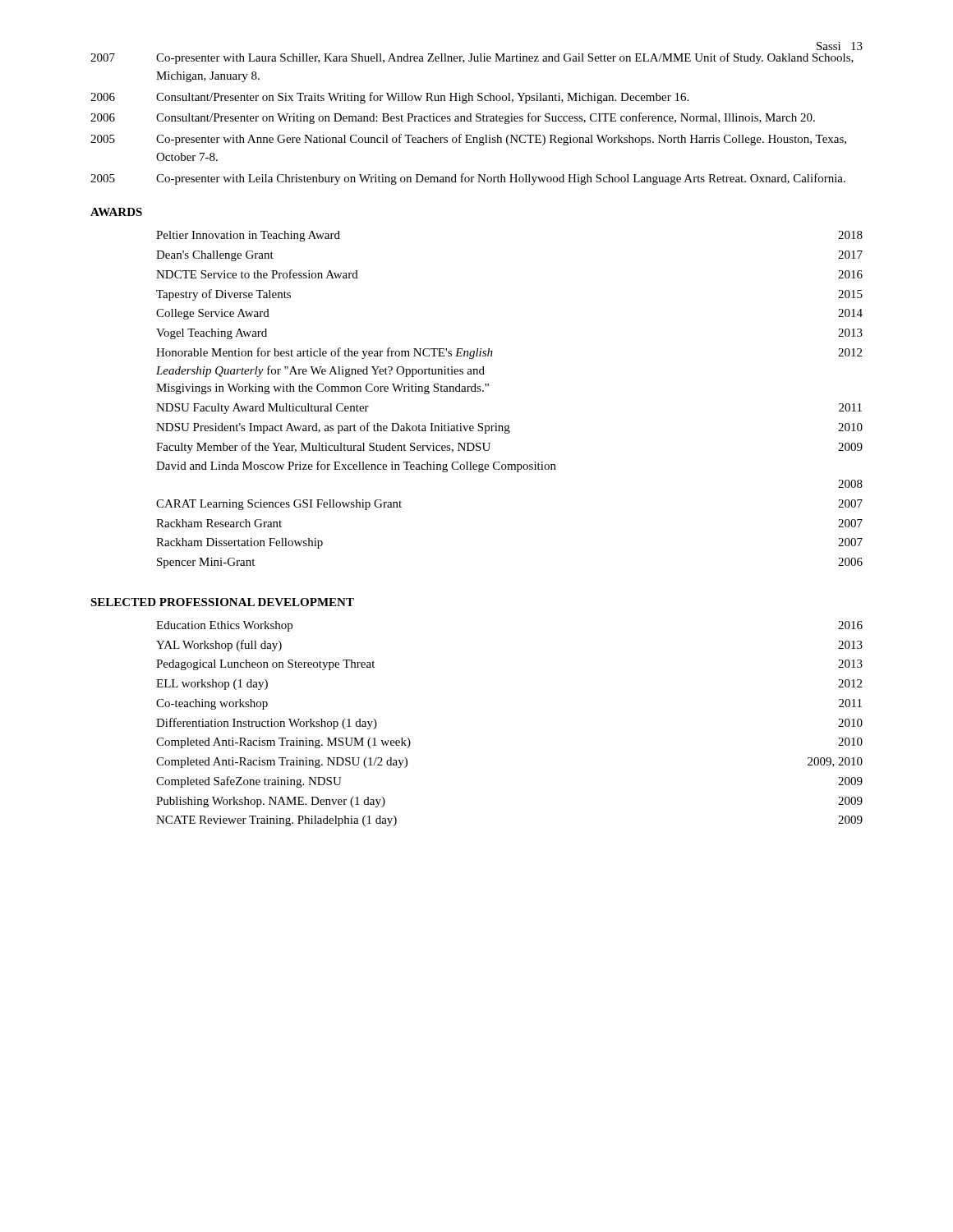This screenshot has height=1232, width=953.
Task: Navigate to the region starting "SELECTED PROFESSIONAL DEVELOPMENT"
Action: (222, 602)
